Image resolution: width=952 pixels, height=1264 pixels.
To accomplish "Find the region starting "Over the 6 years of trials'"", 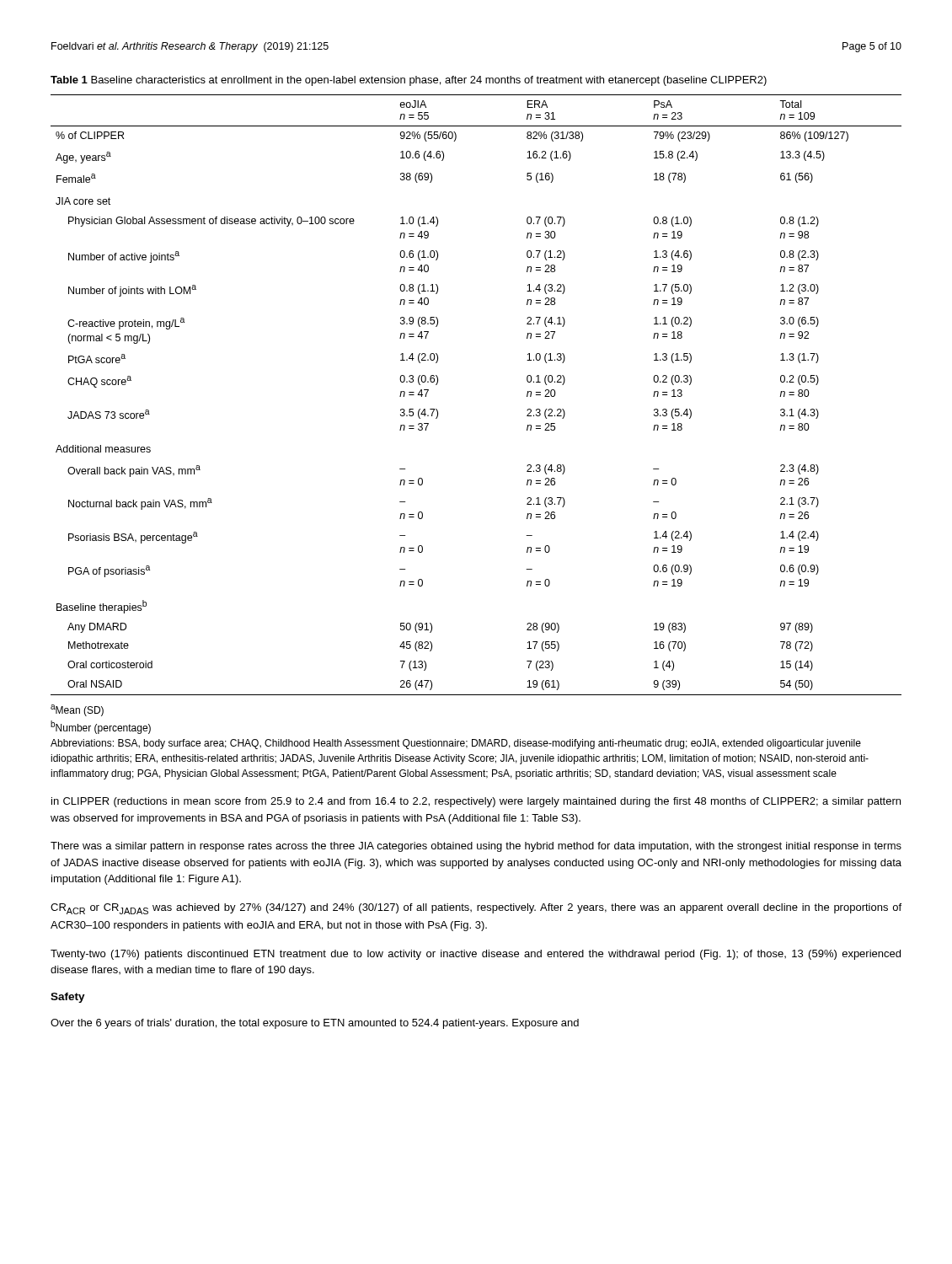I will click(315, 1022).
